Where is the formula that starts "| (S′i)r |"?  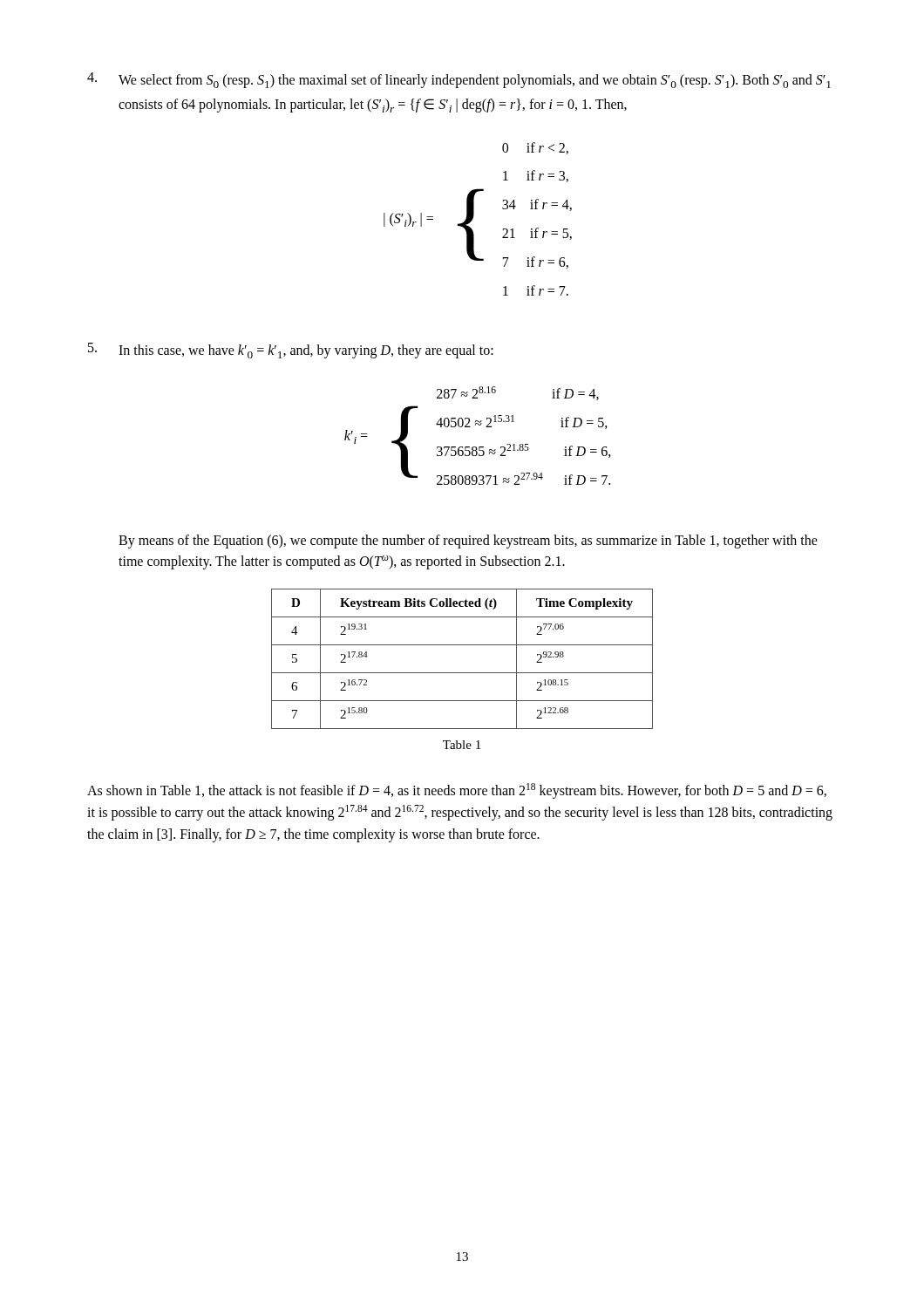478,220
